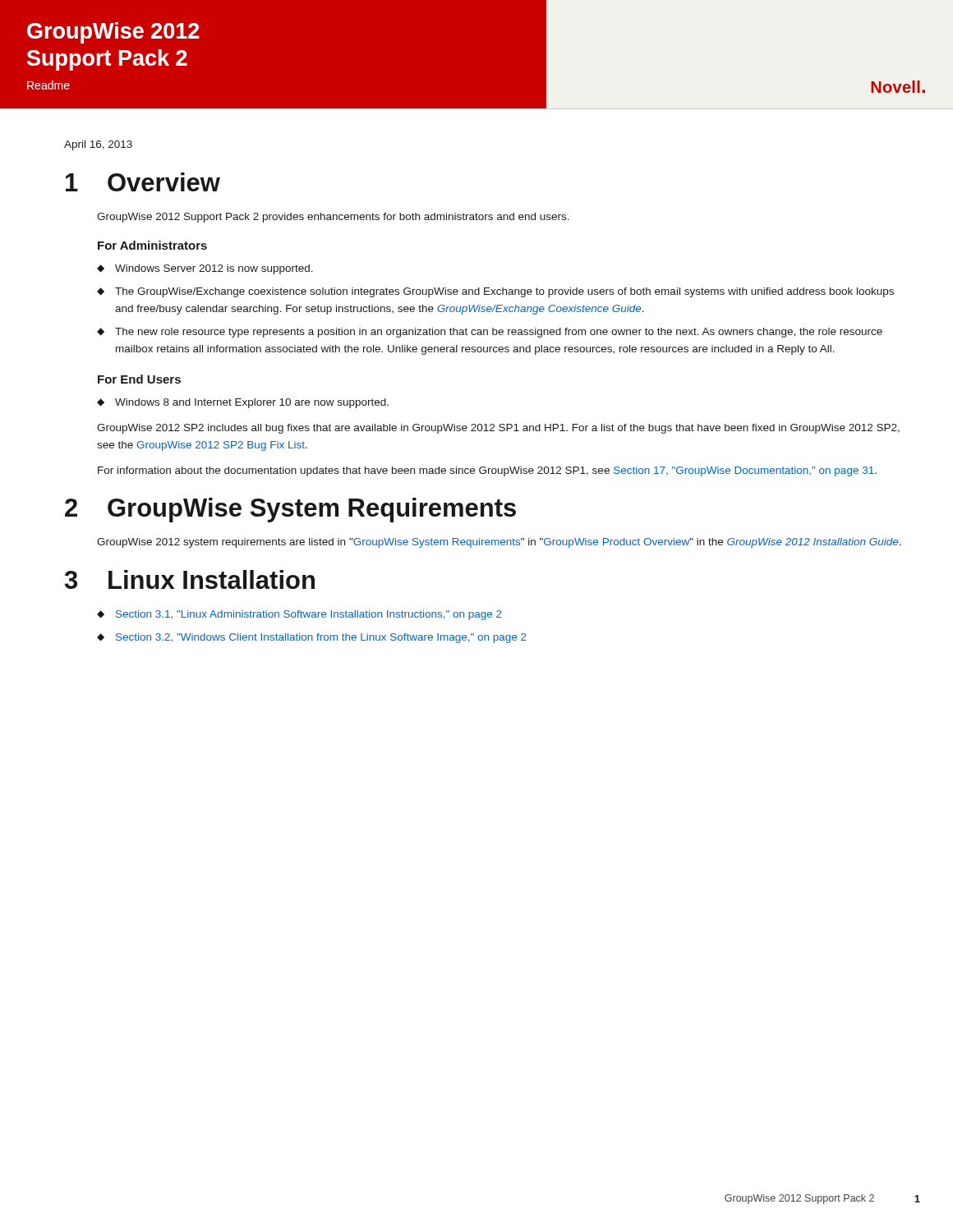The image size is (953, 1232).
Task: Click on the section header with the text "2 GroupWise System"
Action: pyautogui.click(x=291, y=509)
